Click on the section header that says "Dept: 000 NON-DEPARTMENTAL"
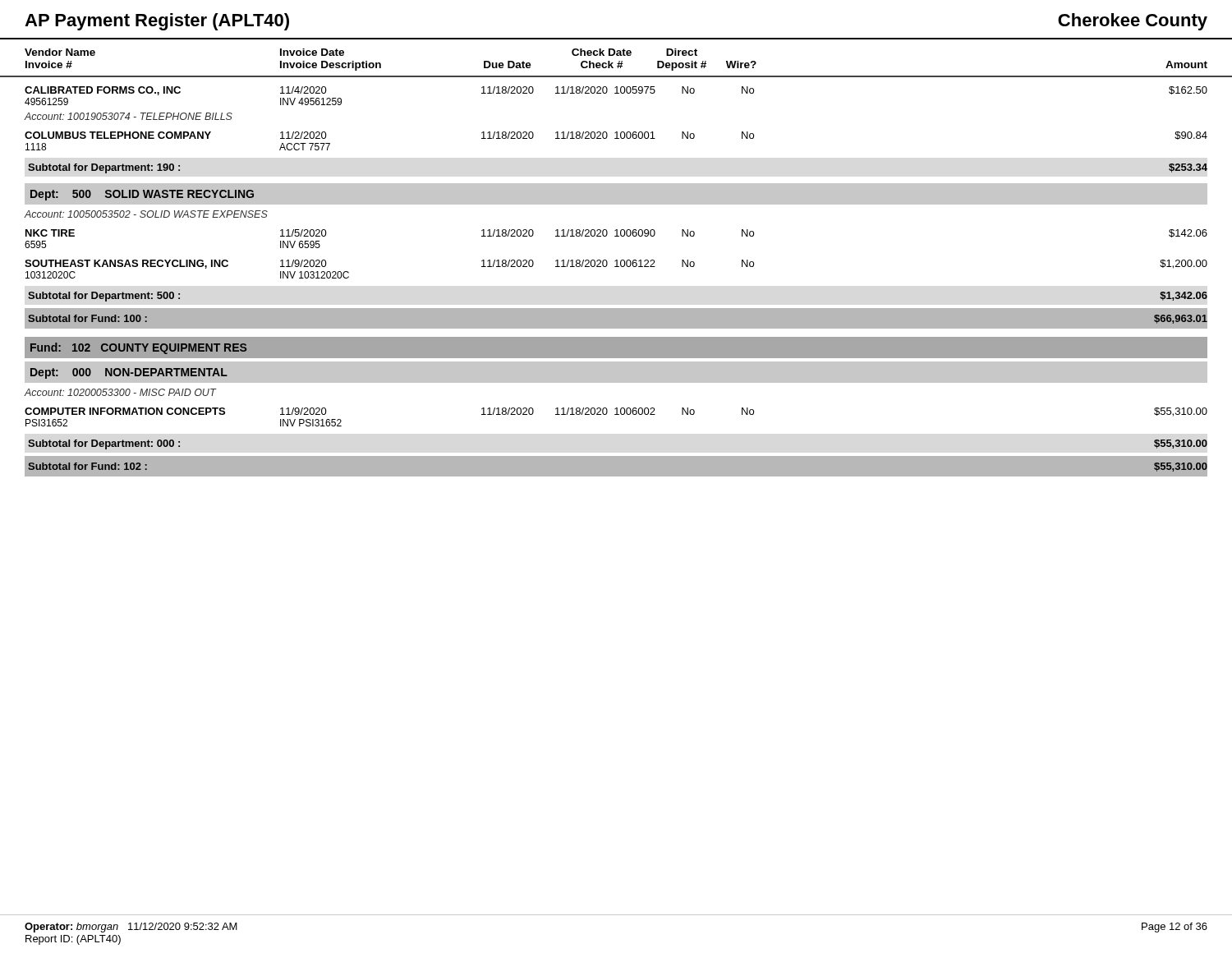This screenshot has width=1232, height=953. point(128,372)
